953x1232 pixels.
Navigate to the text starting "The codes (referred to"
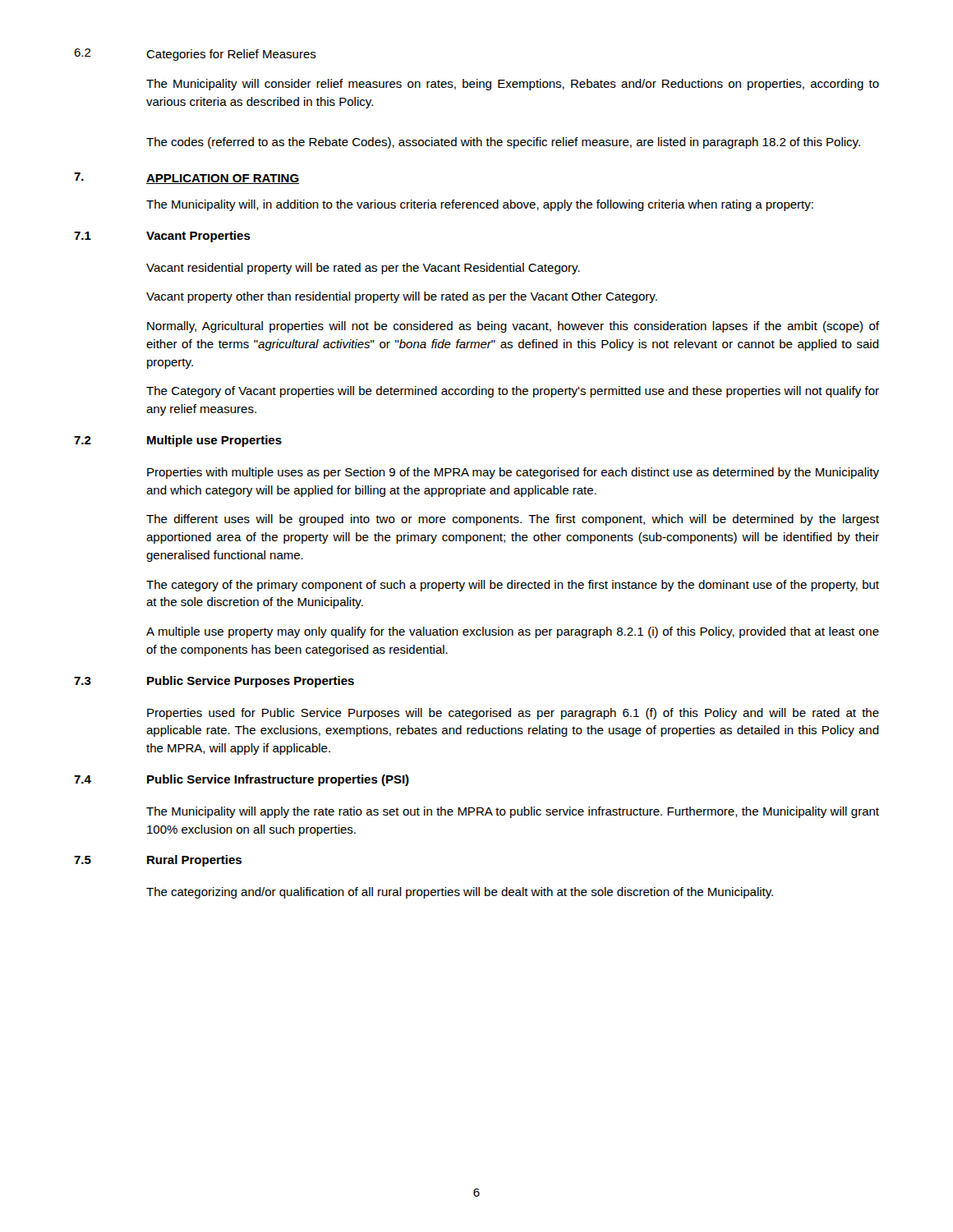(x=476, y=142)
